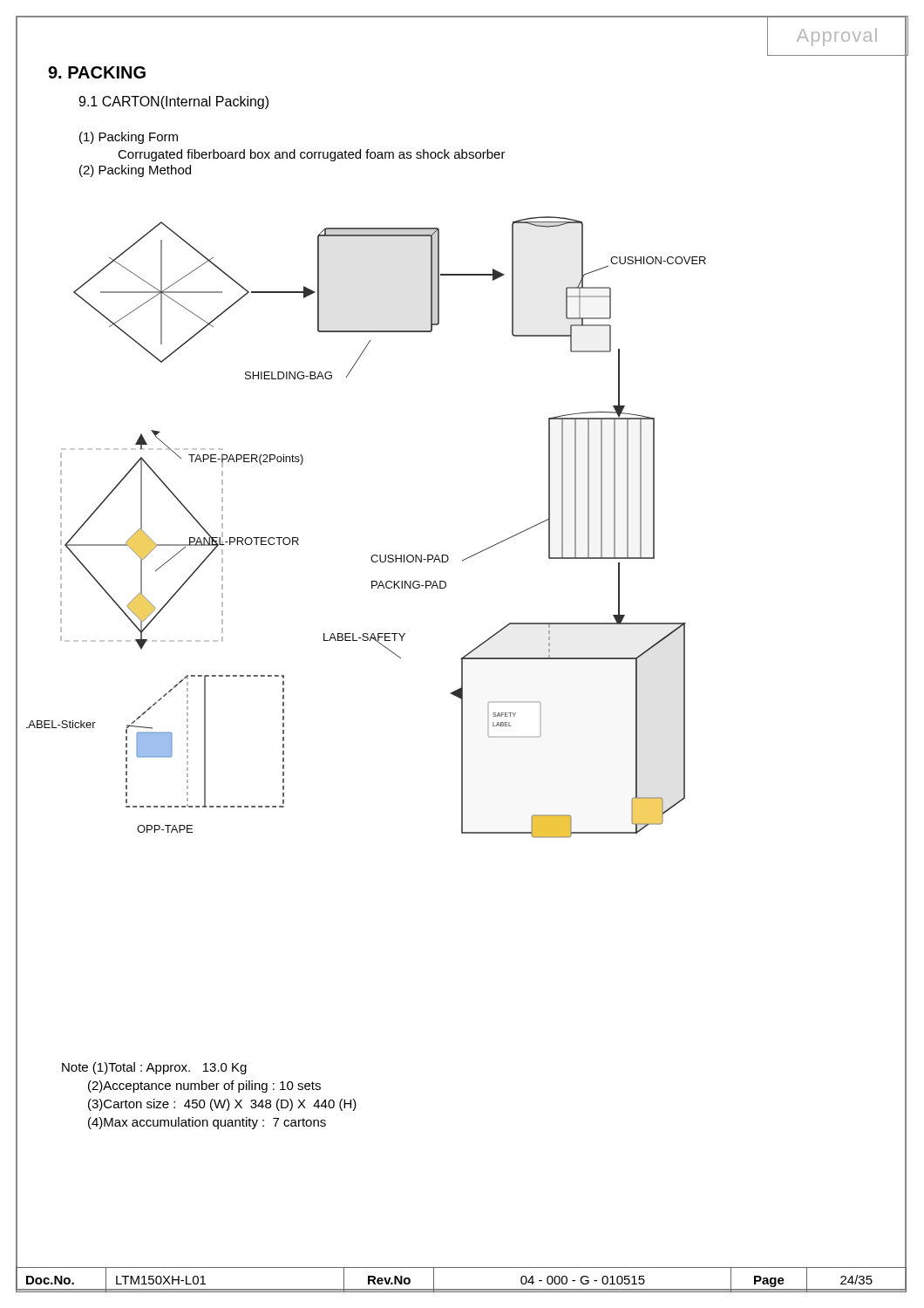The height and width of the screenshot is (1308, 924).
Task: Find the list item containing "(1) Packing Form"
Action: tap(129, 136)
